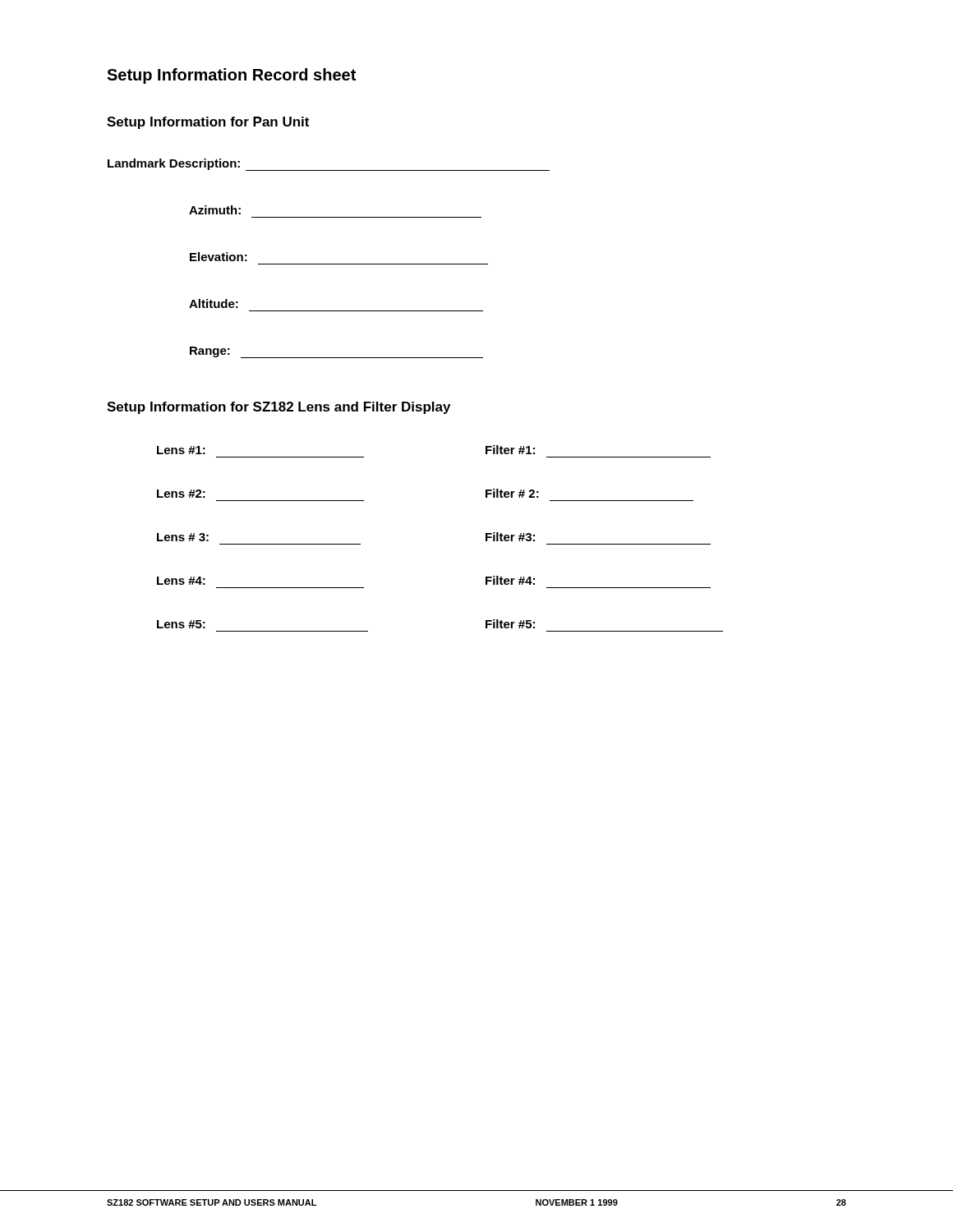Locate the block of text that opens with "Lens #4: Filter"
This screenshot has height=1232, width=953.
pos(513,580)
